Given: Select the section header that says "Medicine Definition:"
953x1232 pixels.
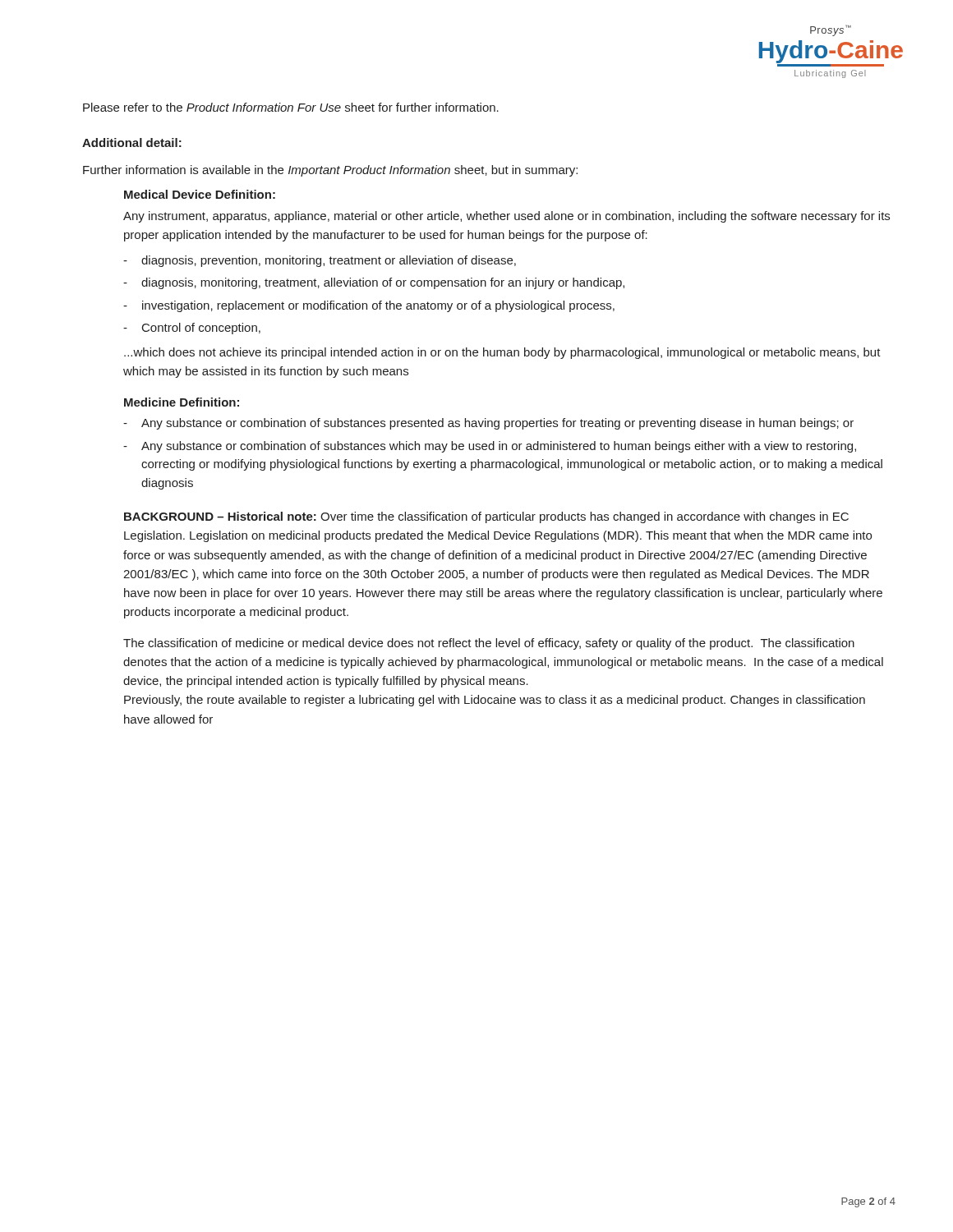Looking at the screenshot, I should coord(182,402).
